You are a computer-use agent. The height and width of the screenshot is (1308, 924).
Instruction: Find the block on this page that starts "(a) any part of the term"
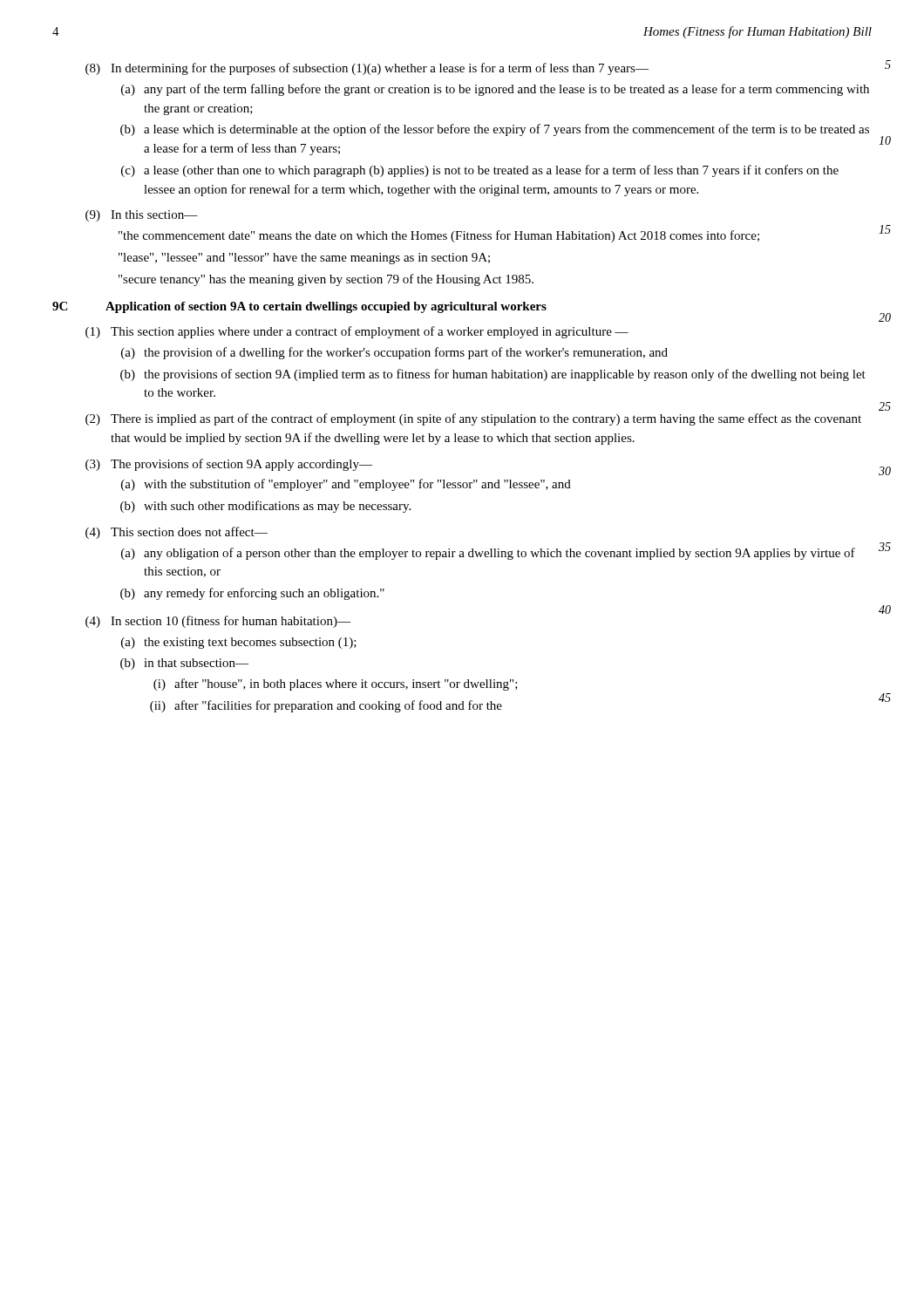click(x=486, y=99)
